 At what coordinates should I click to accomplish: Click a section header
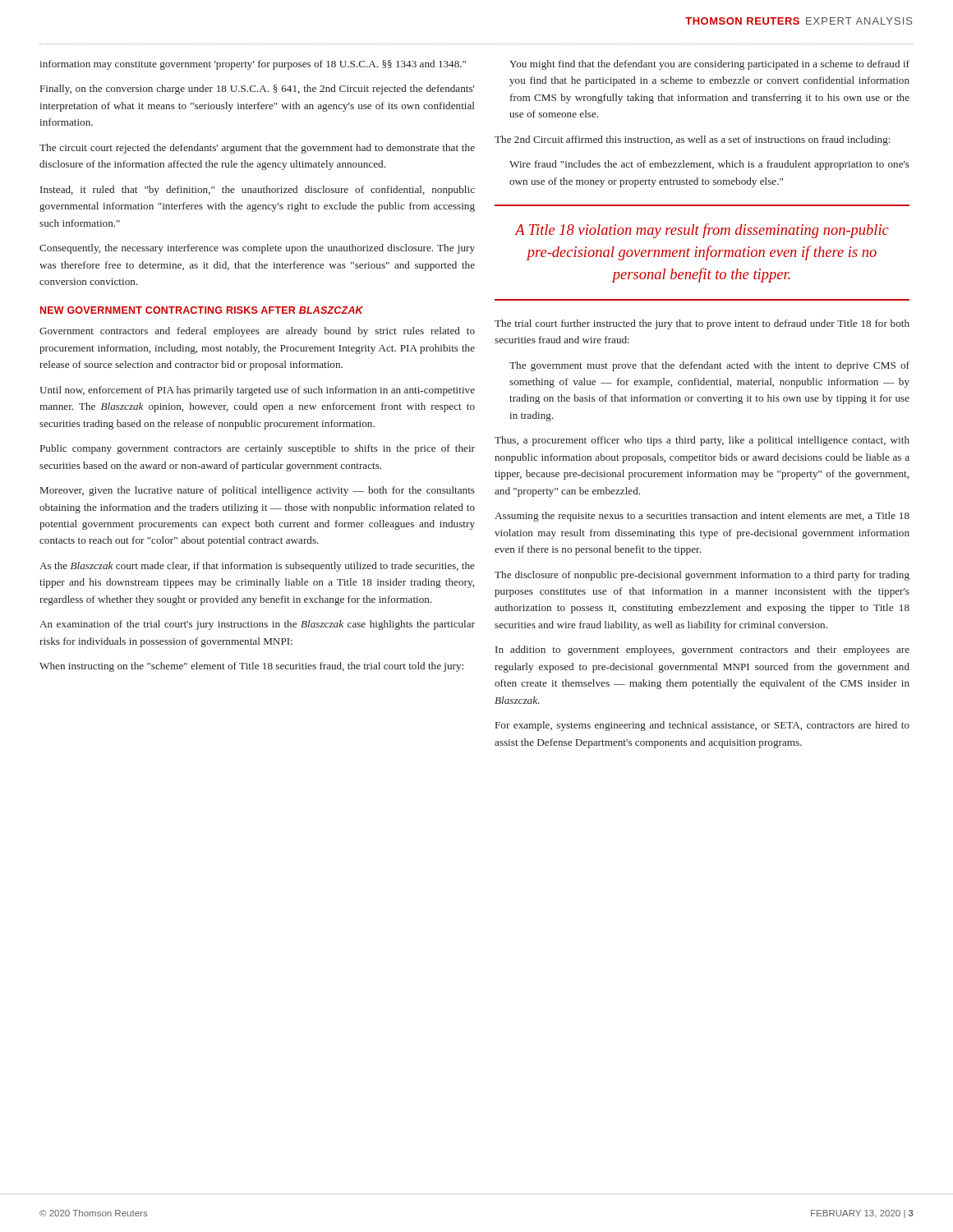257,311
